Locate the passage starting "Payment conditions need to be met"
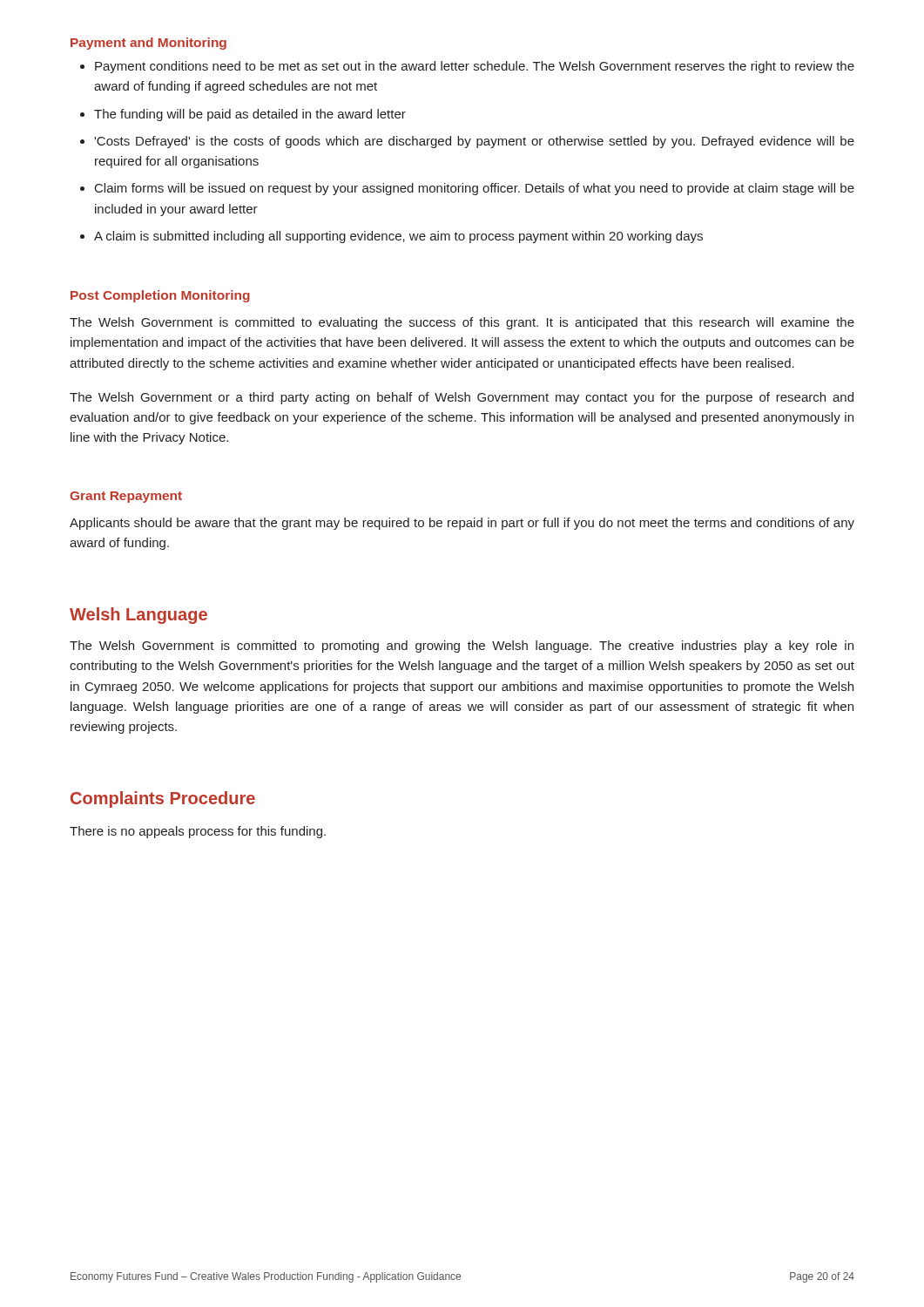Screen dimensions: 1307x924 coord(462,151)
